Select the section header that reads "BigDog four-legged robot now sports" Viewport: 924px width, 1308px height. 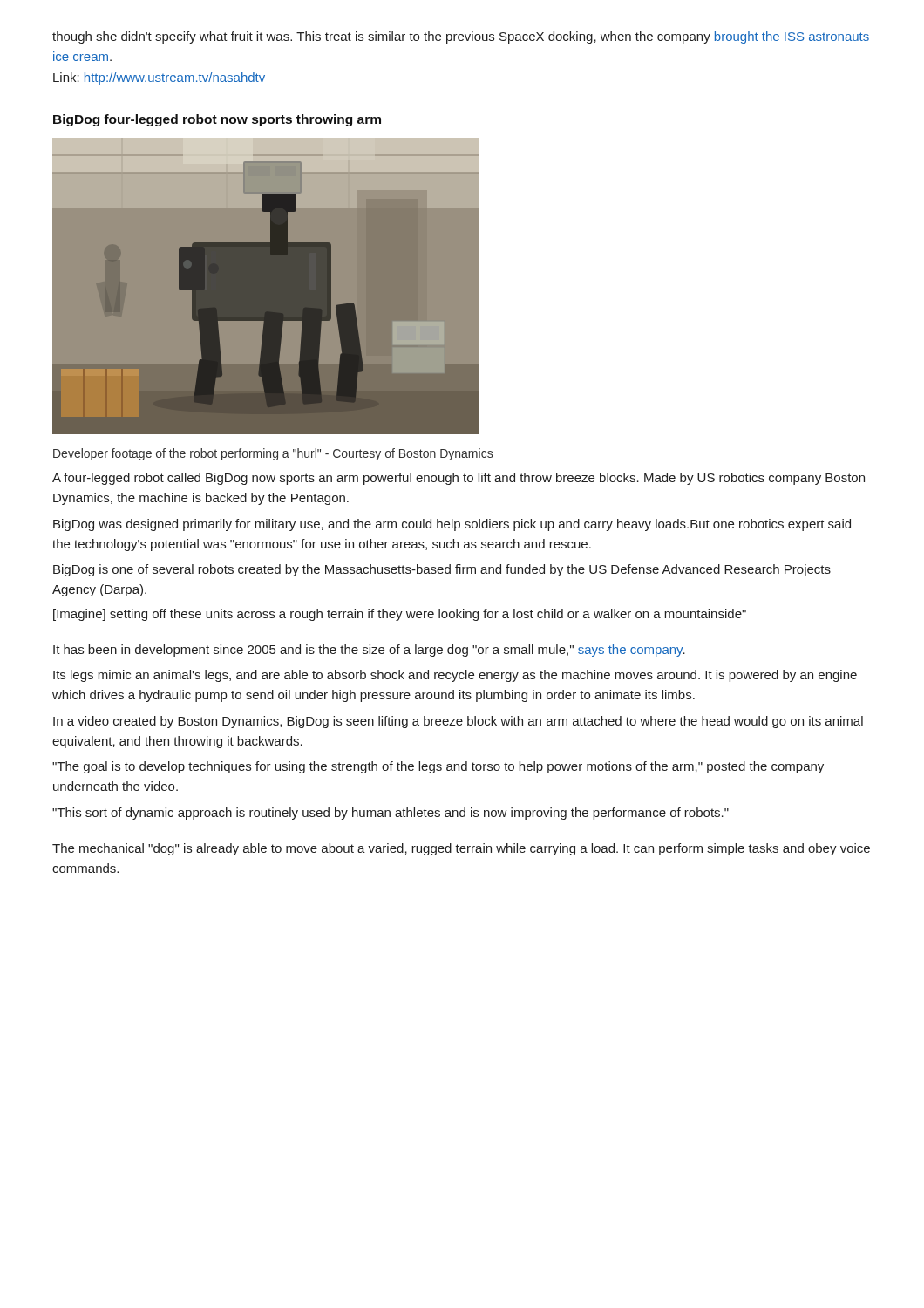point(217,119)
